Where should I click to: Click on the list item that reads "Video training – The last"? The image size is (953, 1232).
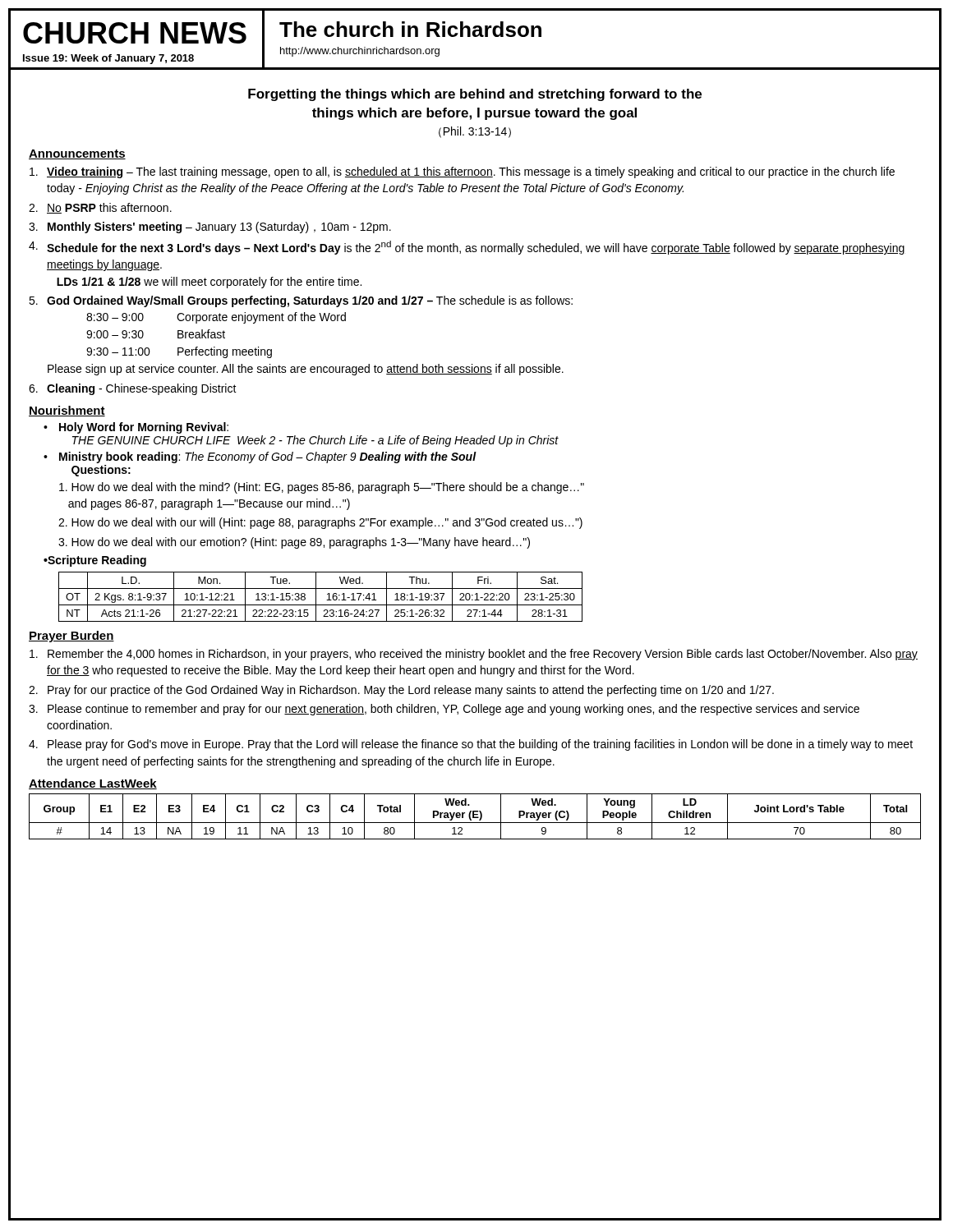coord(475,180)
